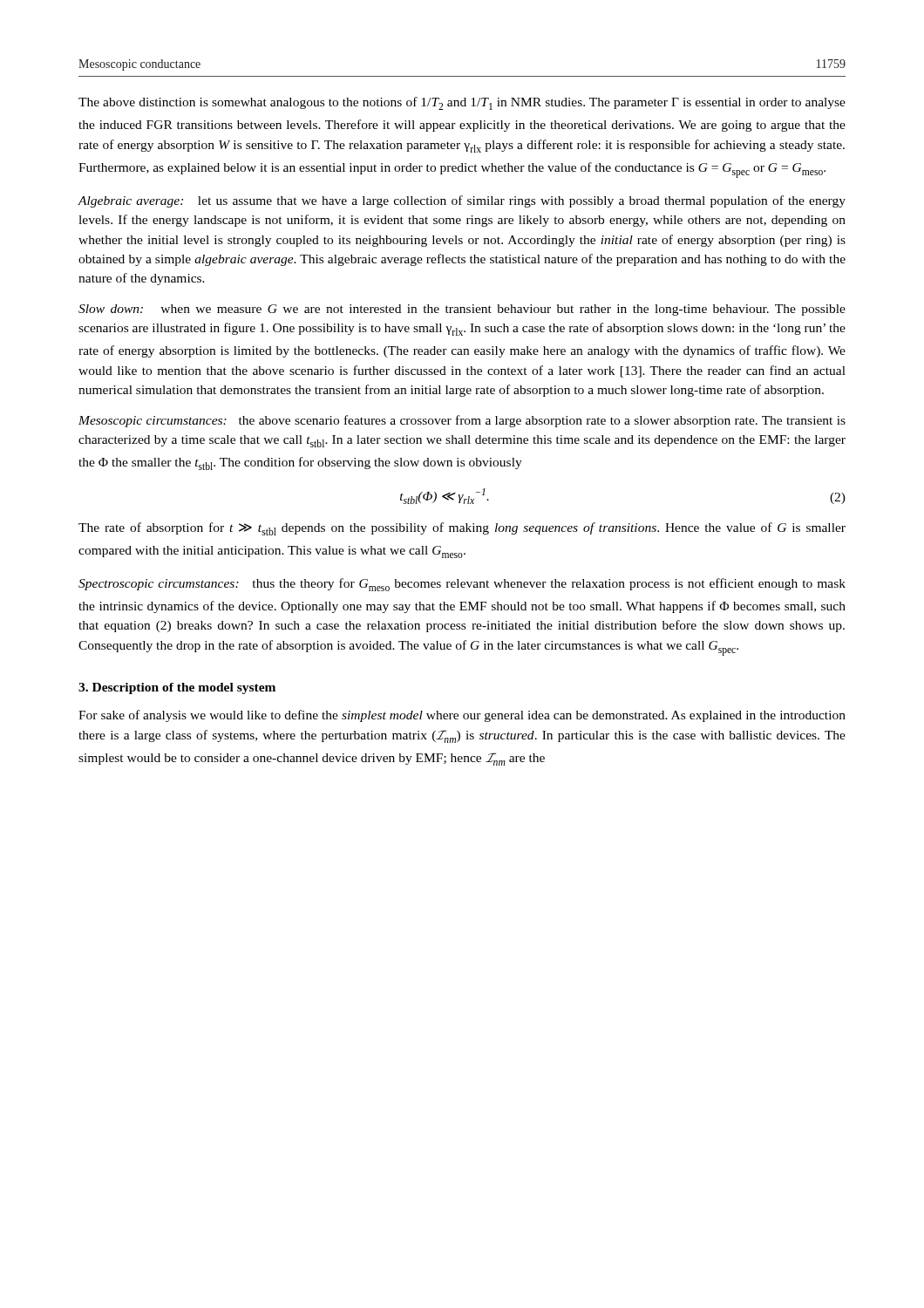The width and height of the screenshot is (924, 1308).
Task: Point to the text block starting "Mesoscopic circumstances: the above scenario"
Action: click(462, 443)
